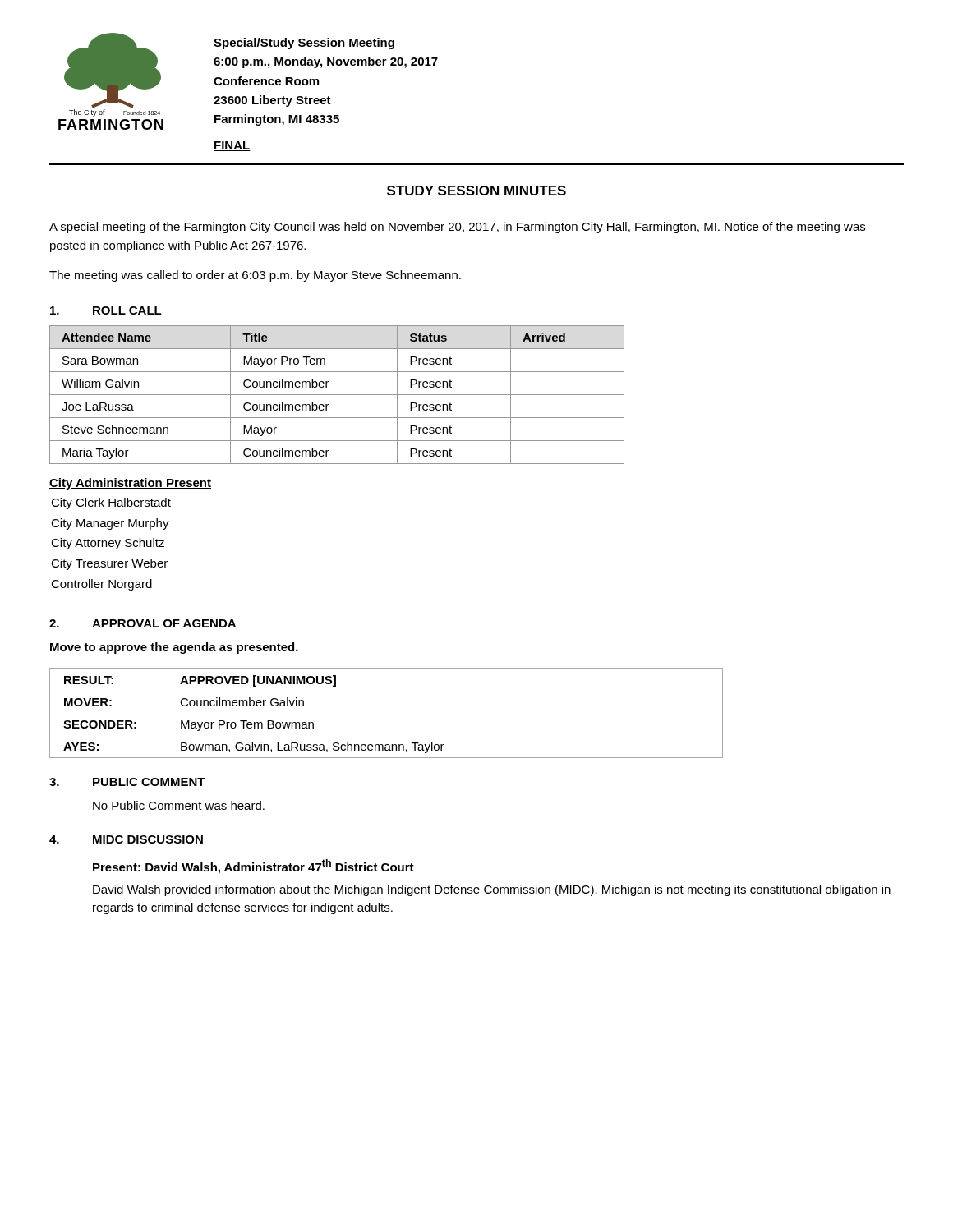Image resolution: width=953 pixels, height=1232 pixels.
Task: Click on the section header that reads "2. APPROVAL OF AGENDA"
Action: 143,623
